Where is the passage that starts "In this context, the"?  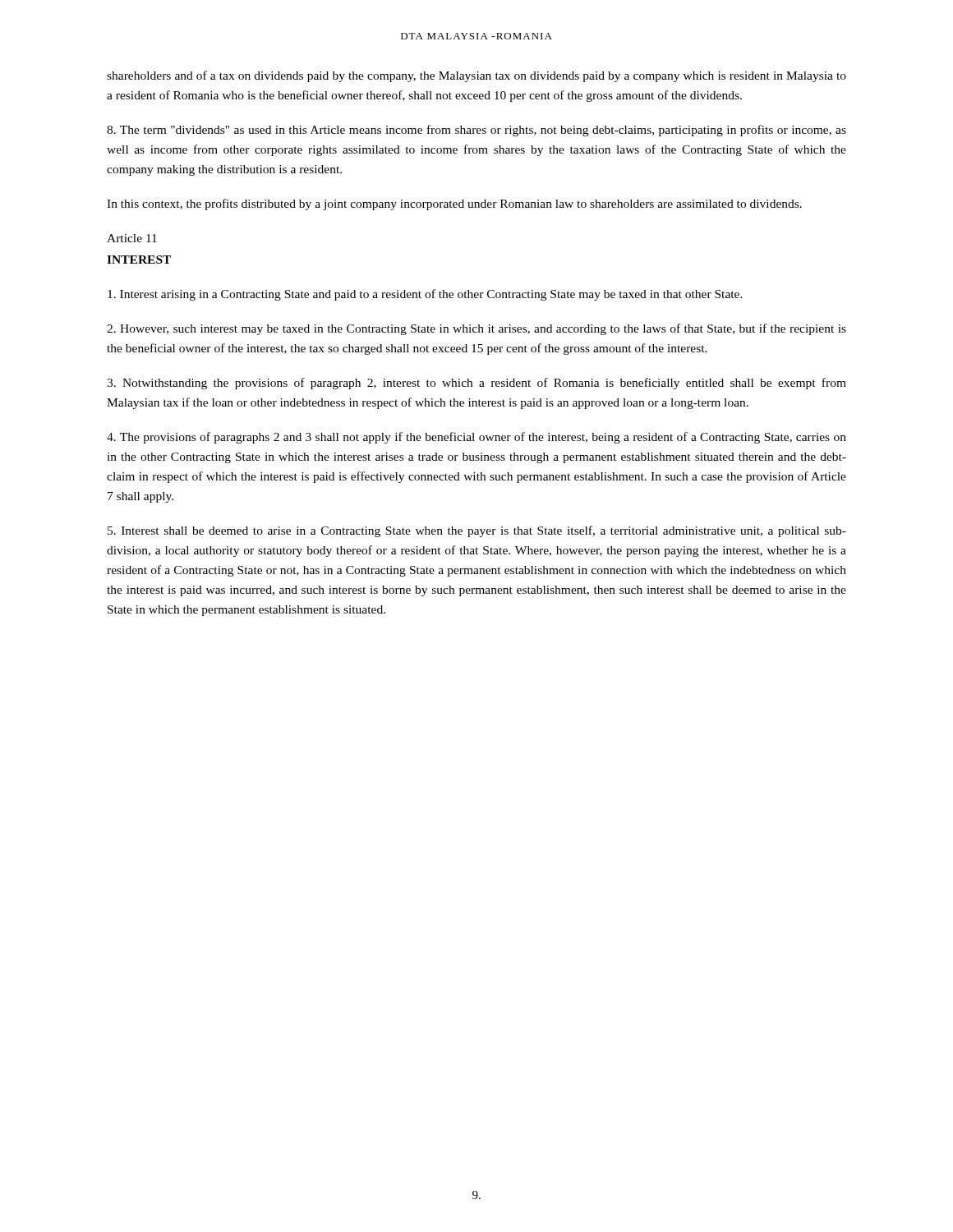point(455,203)
